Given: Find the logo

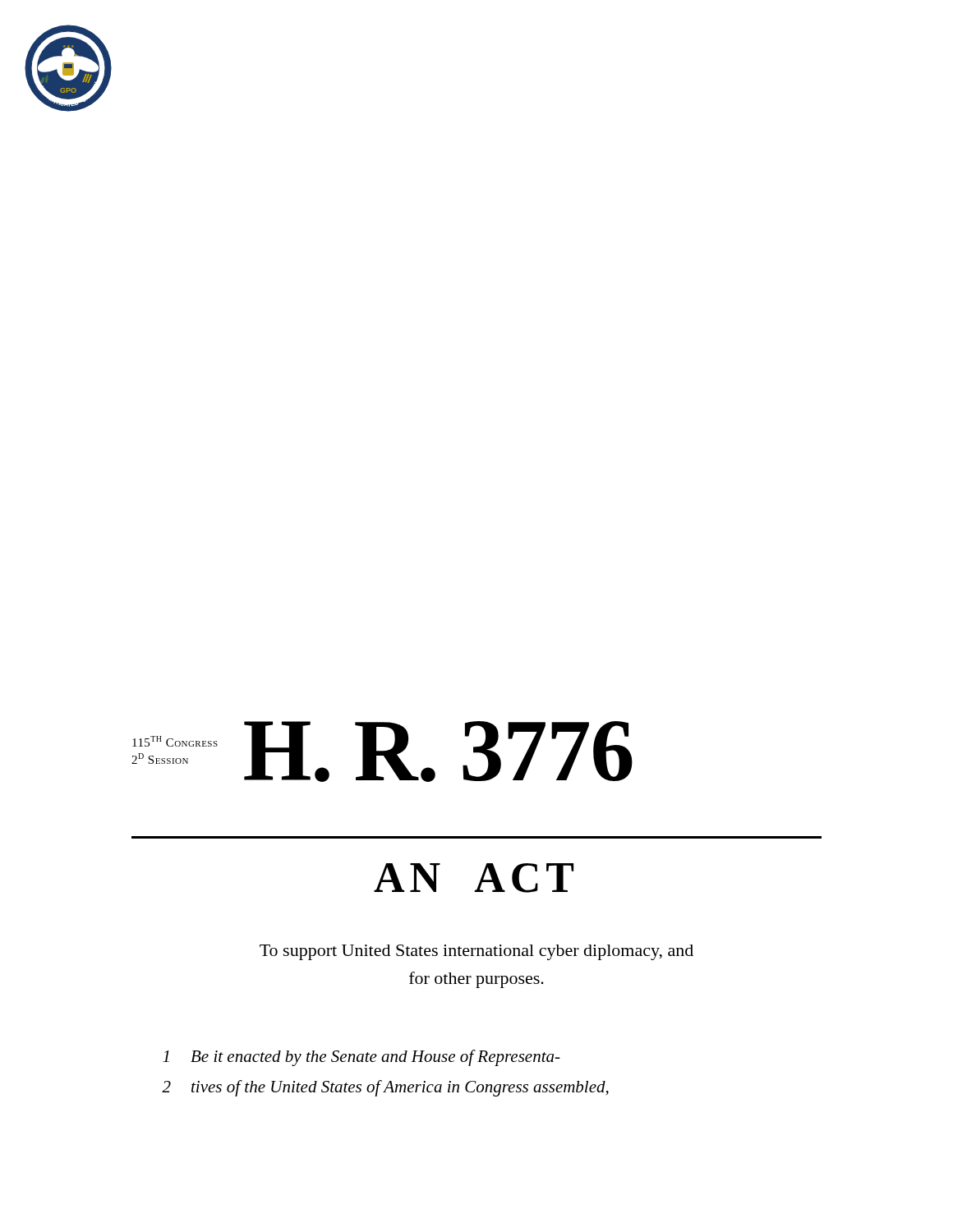Looking at the screenshot, I should click(x=68, y=68).
